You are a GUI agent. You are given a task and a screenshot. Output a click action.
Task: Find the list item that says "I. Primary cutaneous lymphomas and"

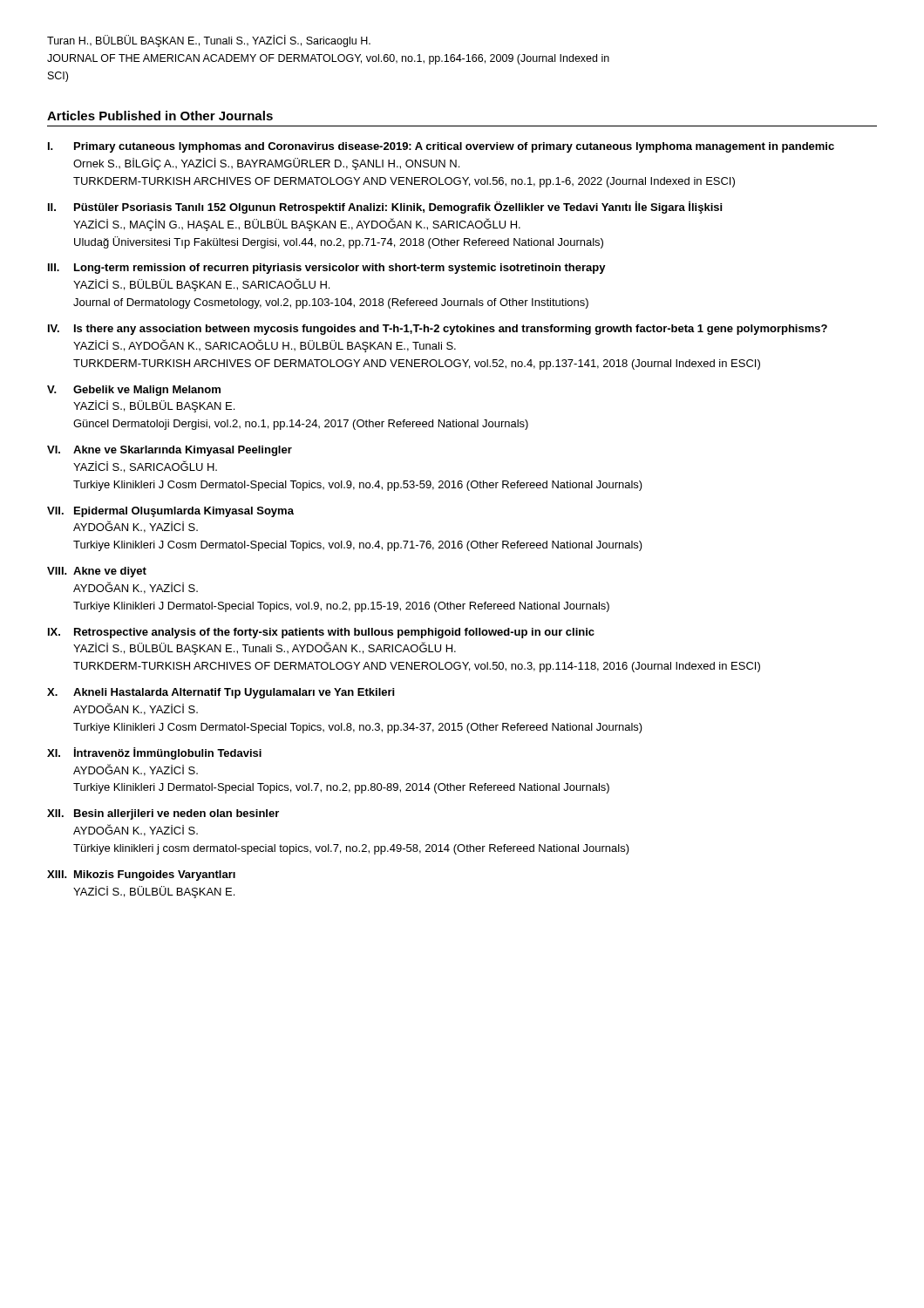[x=462, y=164]
